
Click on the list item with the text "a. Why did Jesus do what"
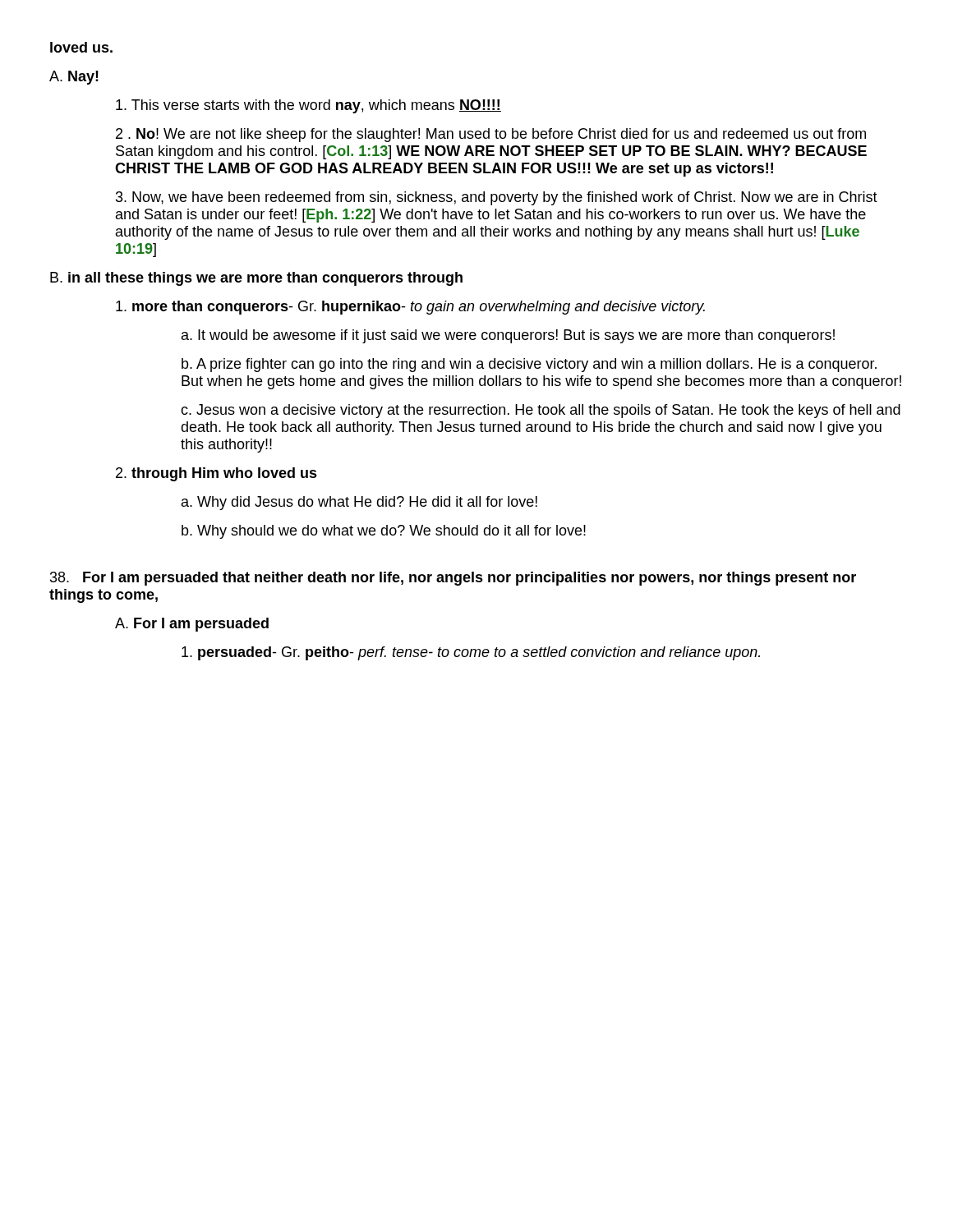pyautogui.click(x=360, y=502)
